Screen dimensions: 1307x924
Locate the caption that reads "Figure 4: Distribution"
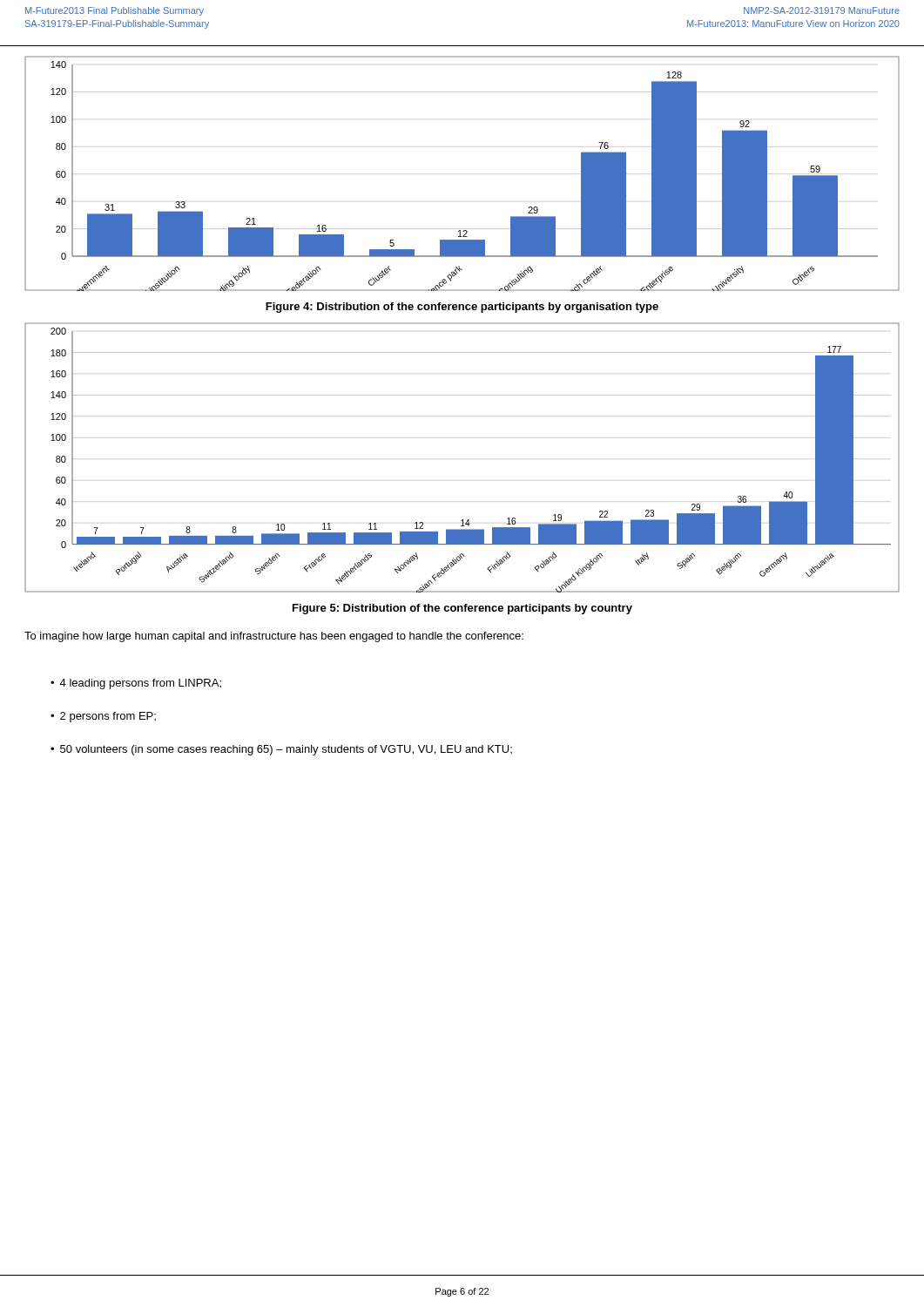pyautogui.click(x=462, y=306)
